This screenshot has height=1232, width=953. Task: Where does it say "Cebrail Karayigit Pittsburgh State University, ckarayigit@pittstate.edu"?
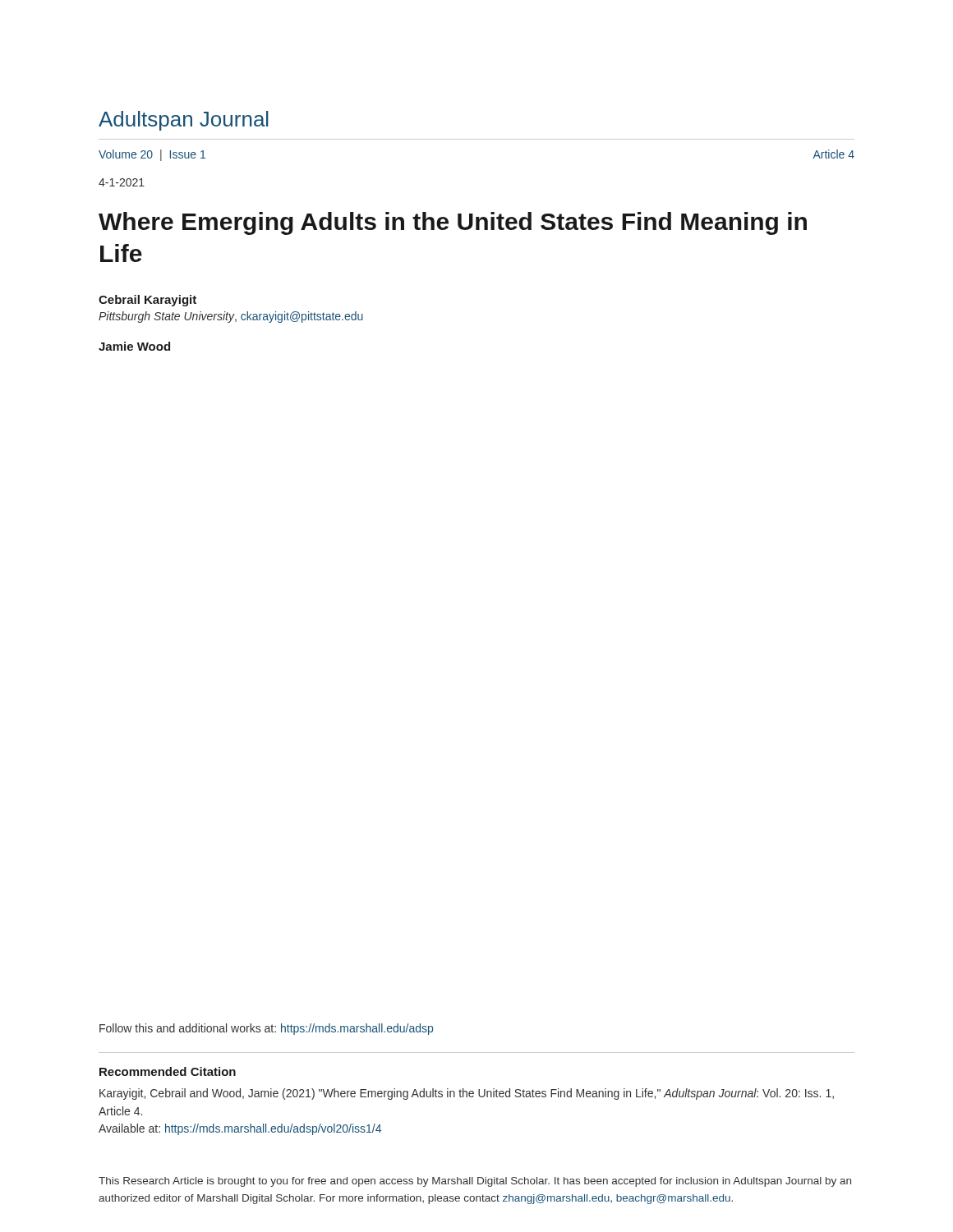(147, 301)
